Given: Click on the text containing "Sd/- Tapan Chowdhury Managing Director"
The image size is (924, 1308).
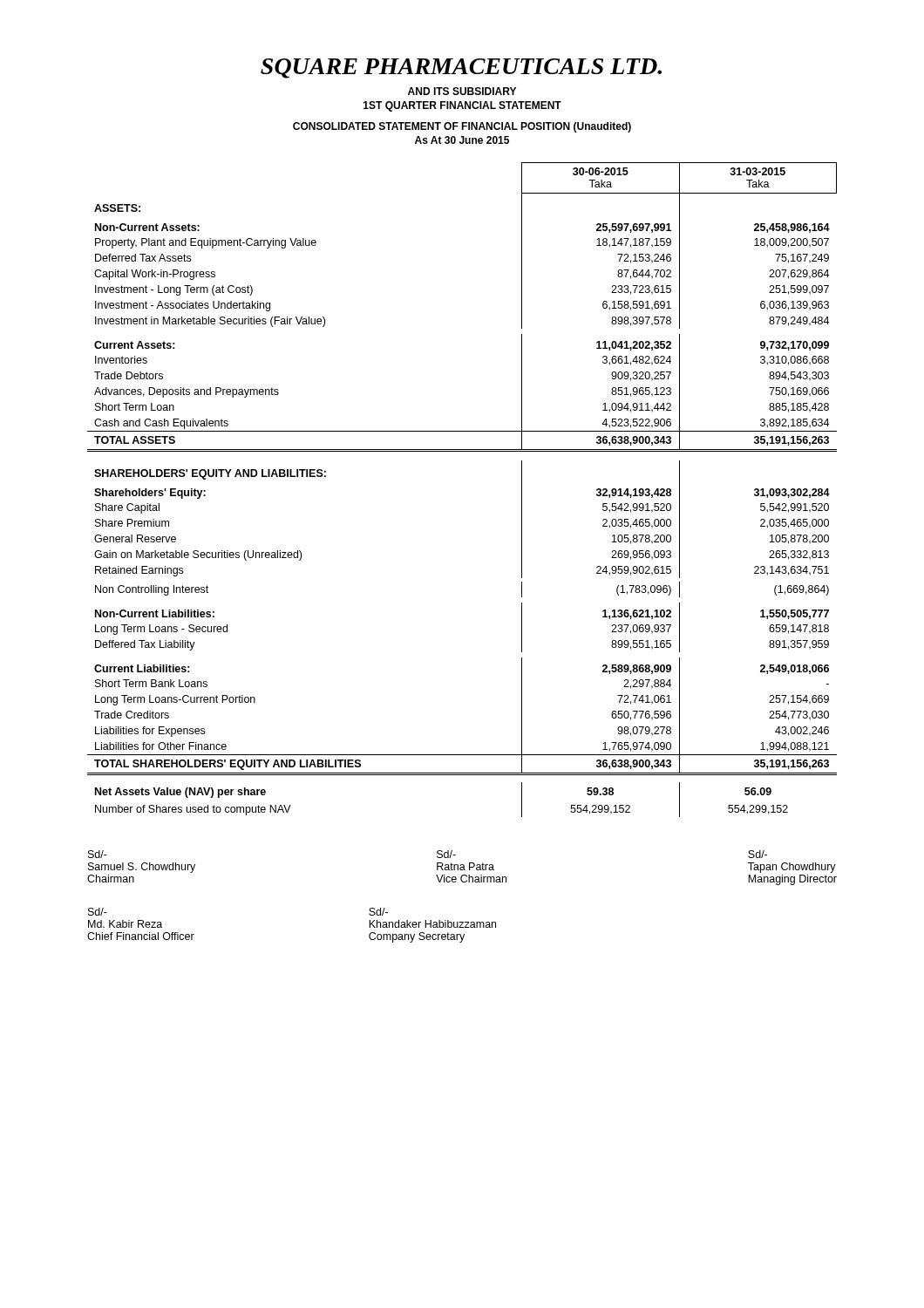Looking at the screenshot, I should tap(792, 866).
